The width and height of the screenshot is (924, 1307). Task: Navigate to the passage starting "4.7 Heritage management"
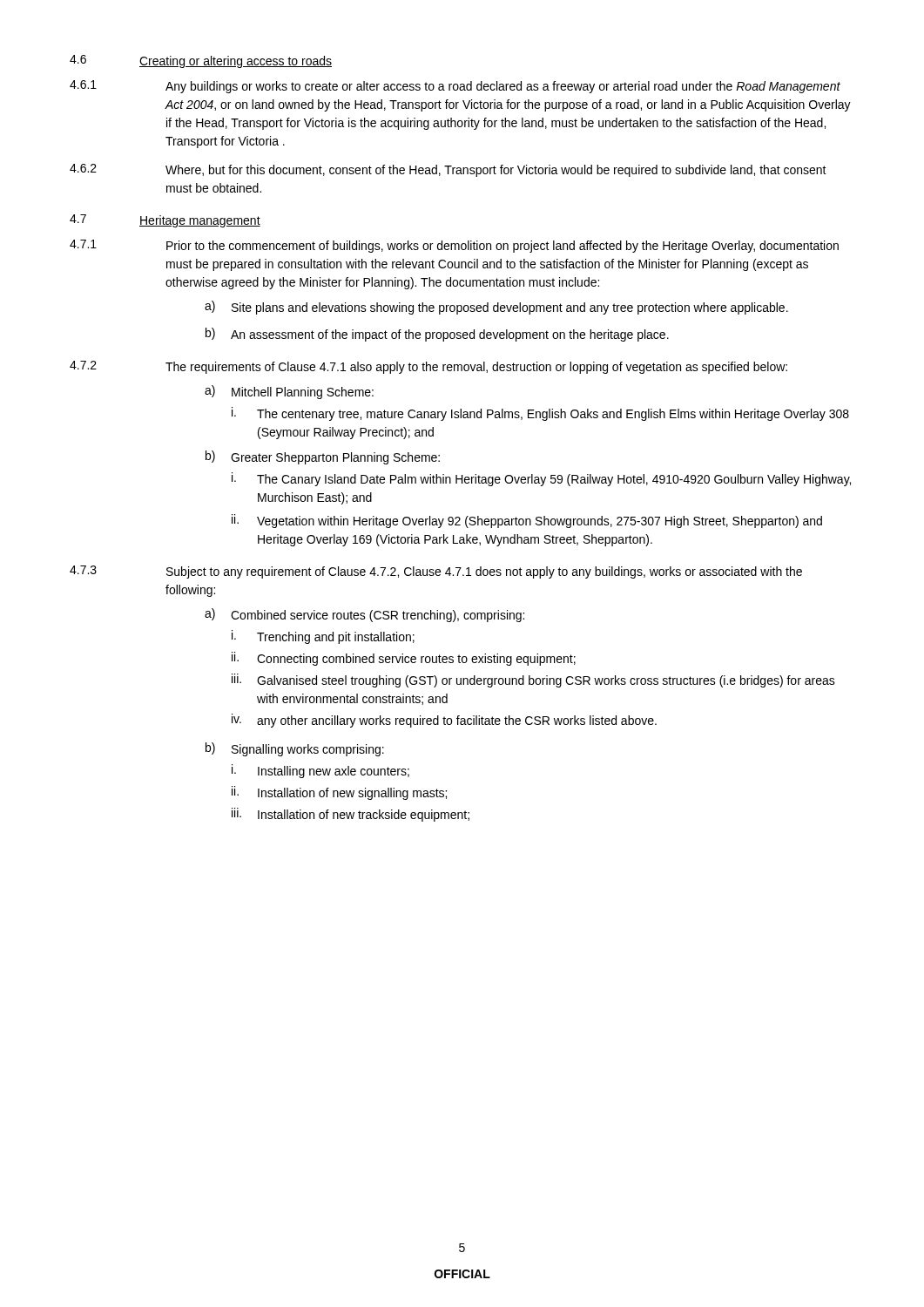[x=165, y=221]
